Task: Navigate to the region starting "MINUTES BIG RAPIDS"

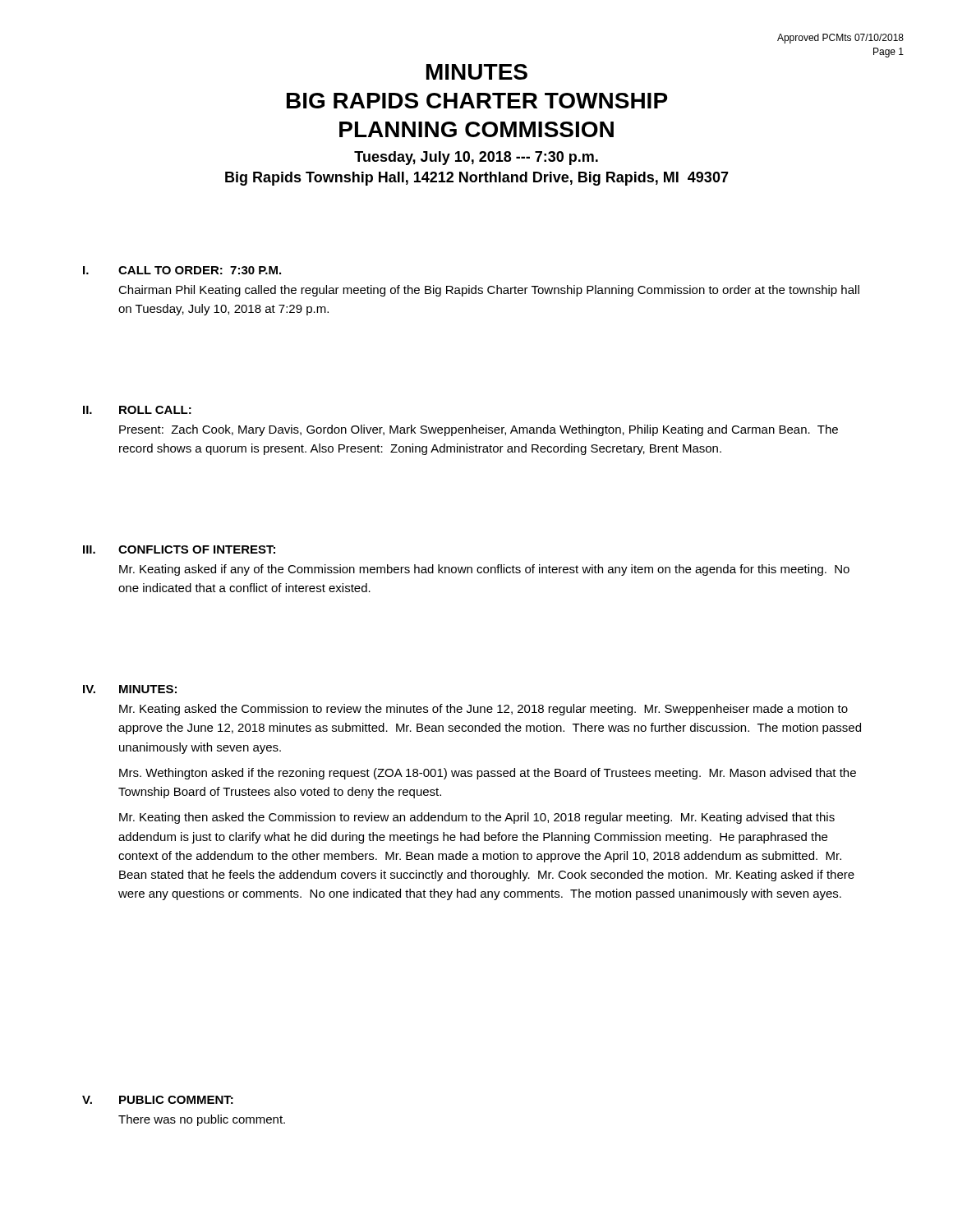Action: click(x=476, y=123)
